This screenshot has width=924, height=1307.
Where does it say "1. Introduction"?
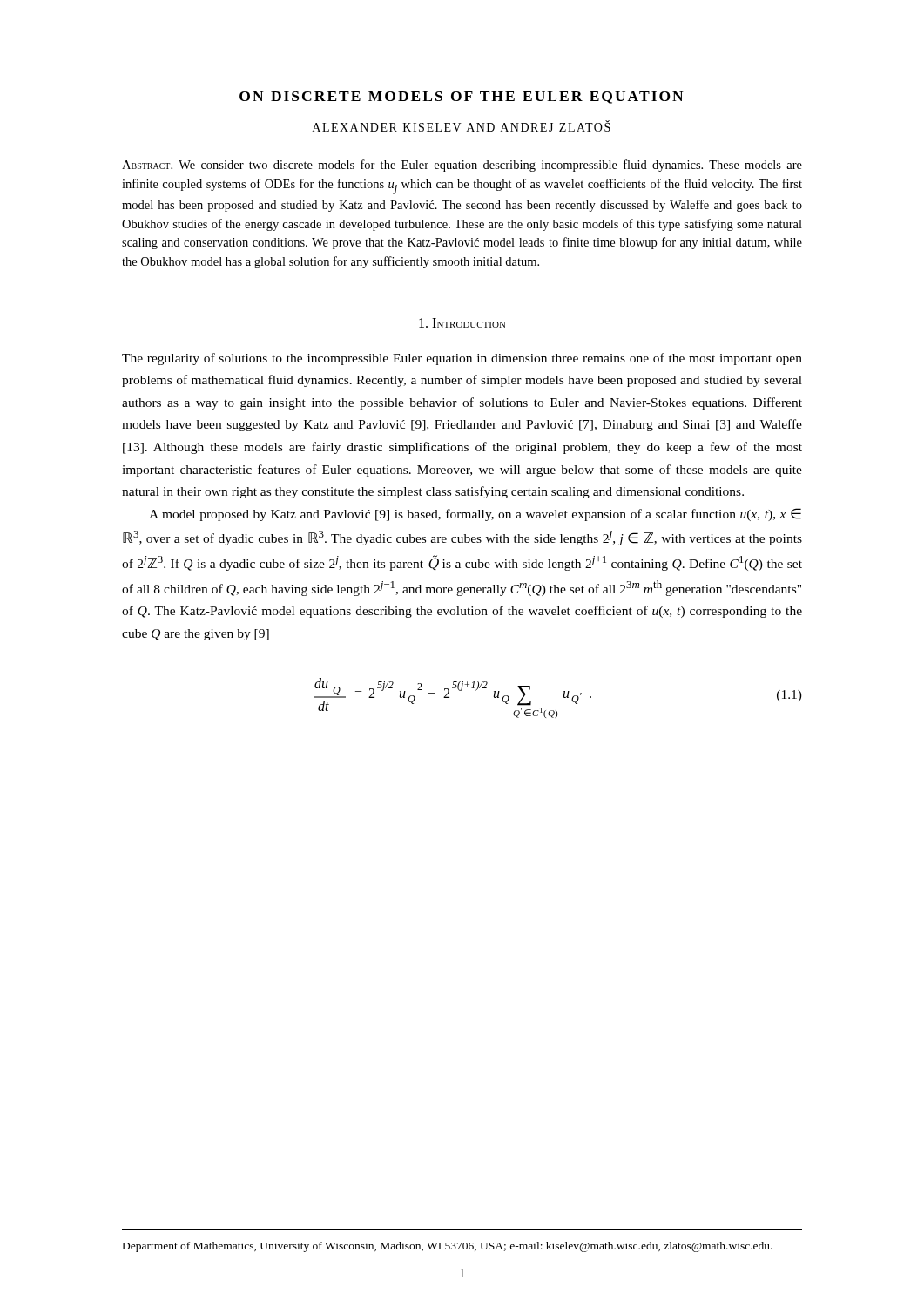point(462,323)
